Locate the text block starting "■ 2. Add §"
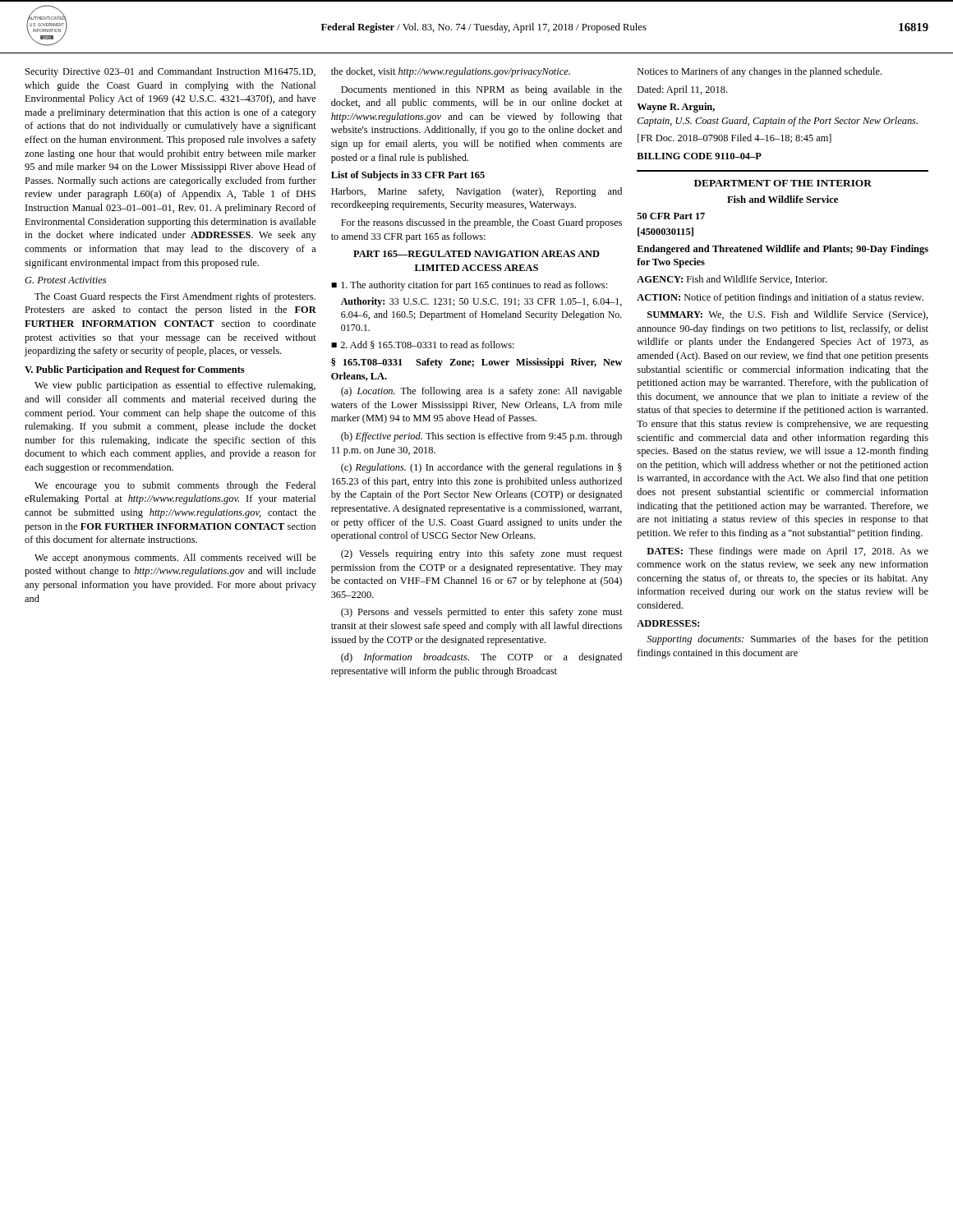The image size is (953, 1232). point(476,346)
